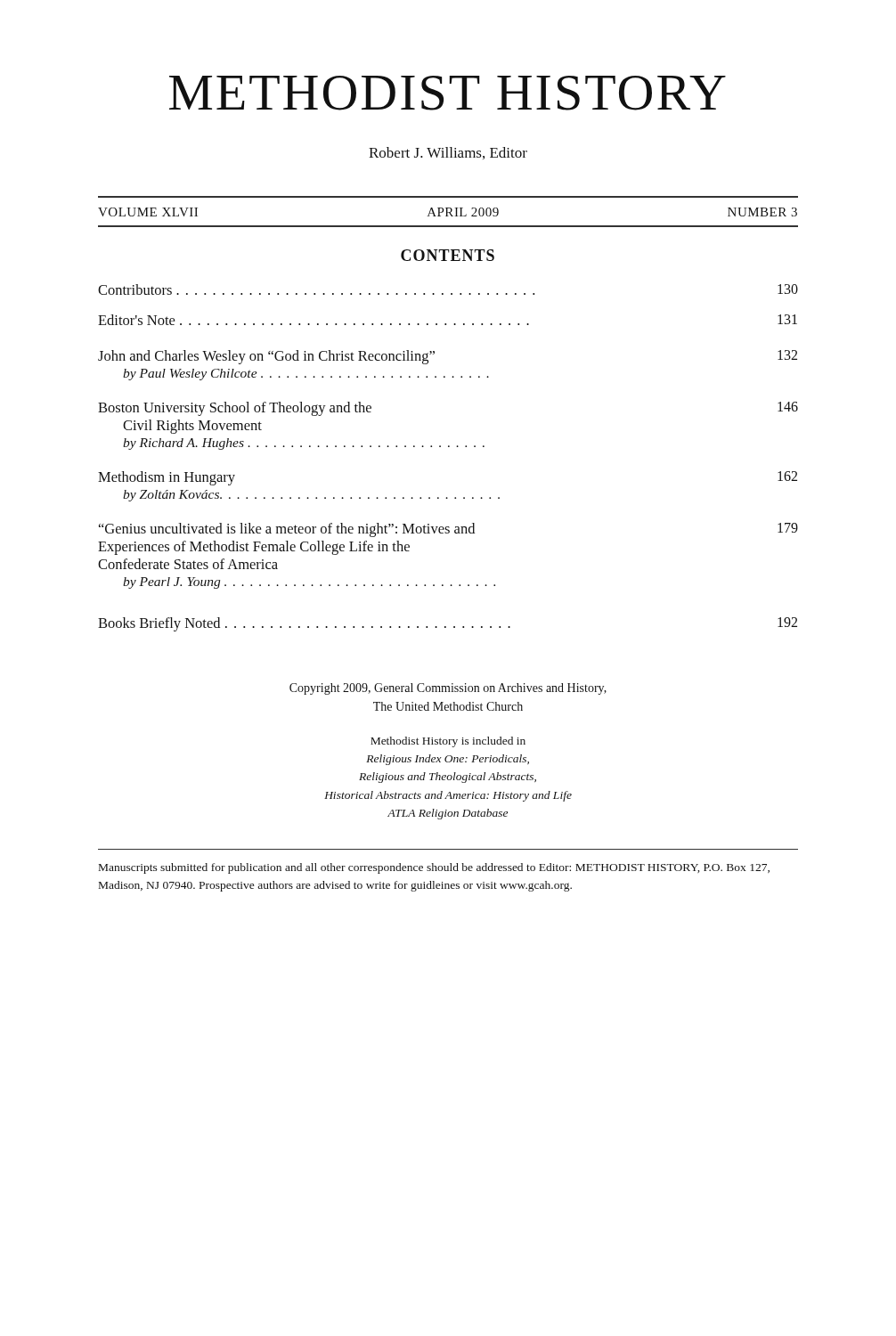Locate the list item with the text "Methodism in Hungary by Zoltán Kovács."
This screenshot has height=1336, width=896.
[x=174, y=478]
